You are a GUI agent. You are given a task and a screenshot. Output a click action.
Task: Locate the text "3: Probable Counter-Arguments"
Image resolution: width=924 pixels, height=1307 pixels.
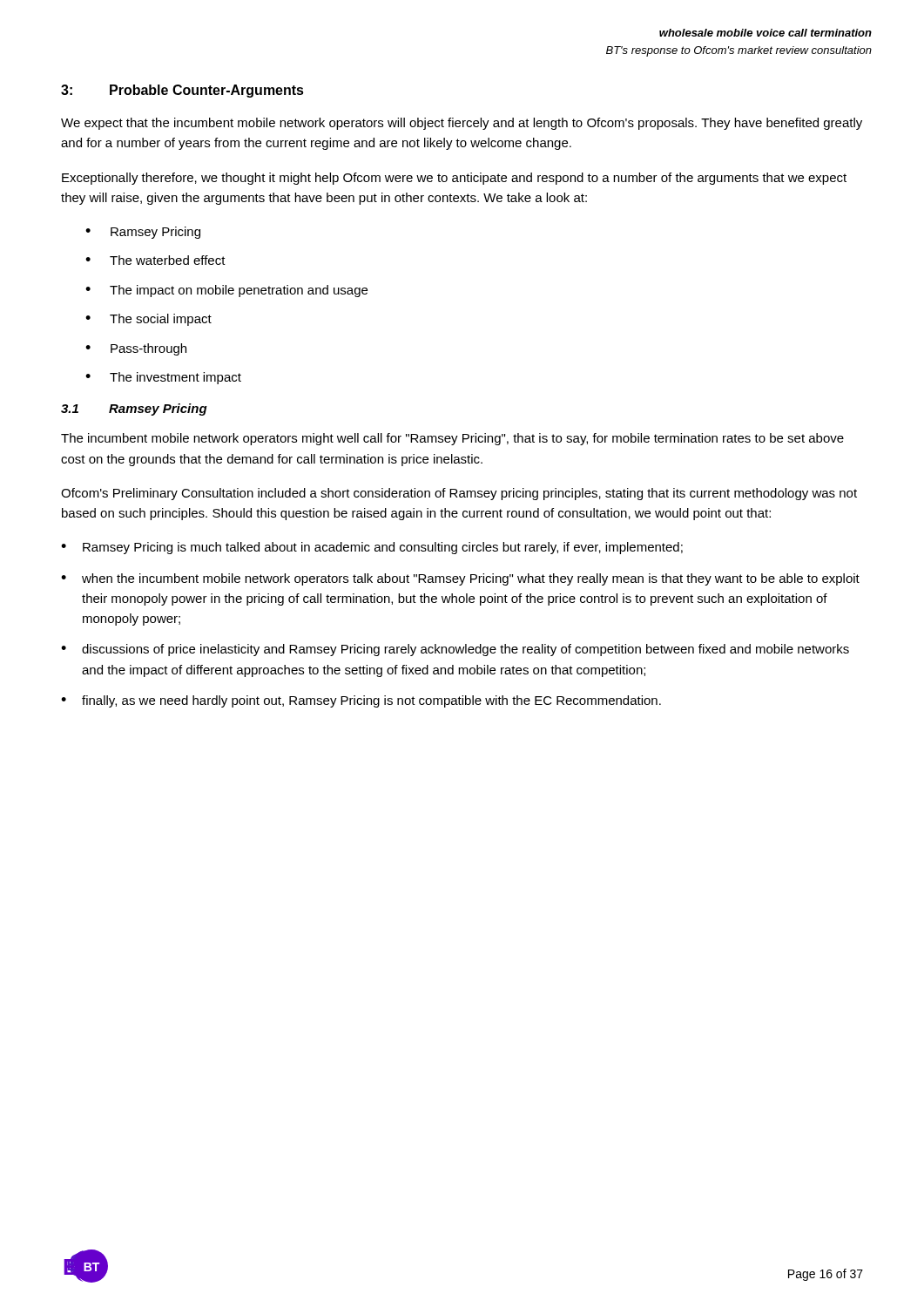click(182, 91)
